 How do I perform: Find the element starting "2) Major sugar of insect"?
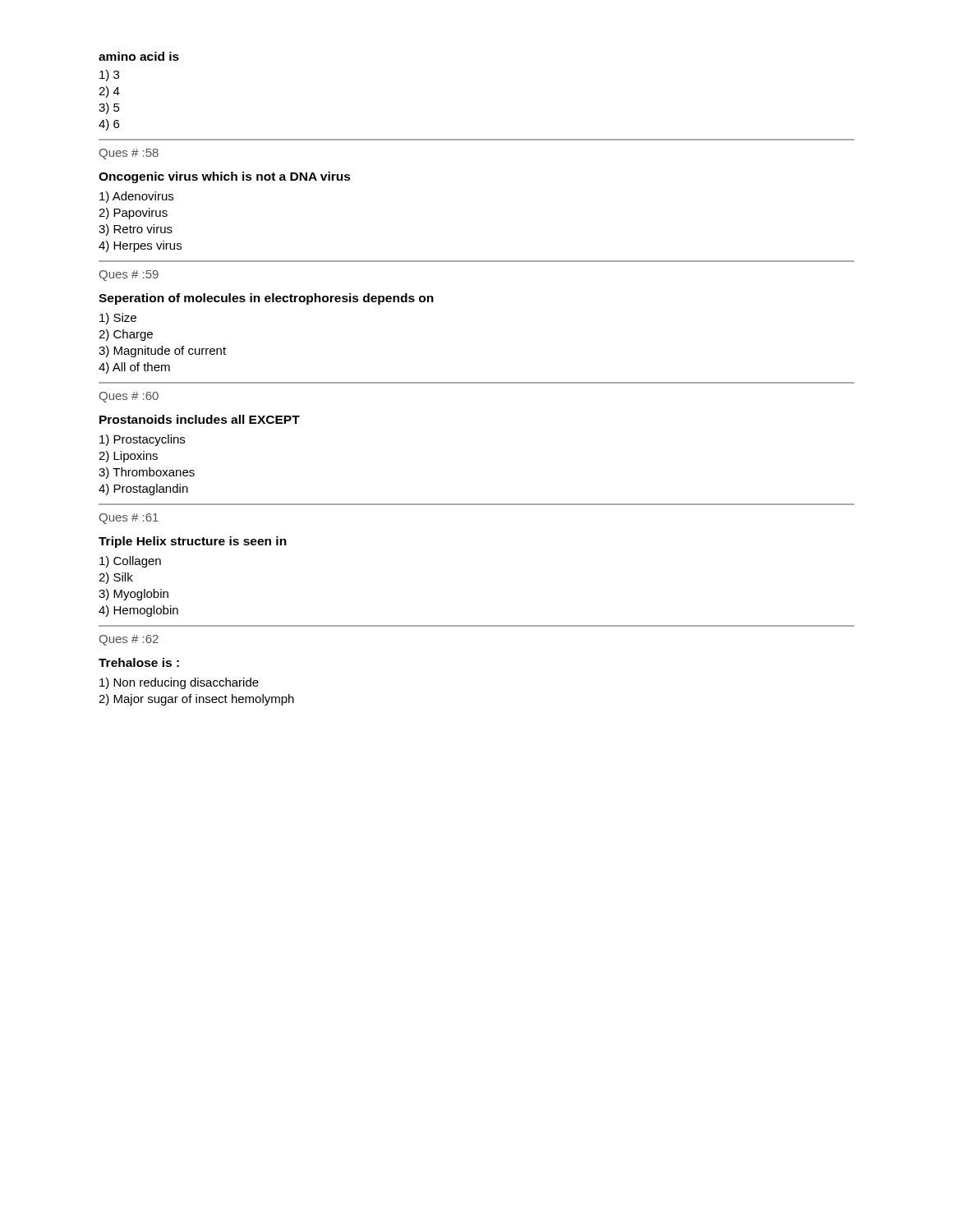197,699
